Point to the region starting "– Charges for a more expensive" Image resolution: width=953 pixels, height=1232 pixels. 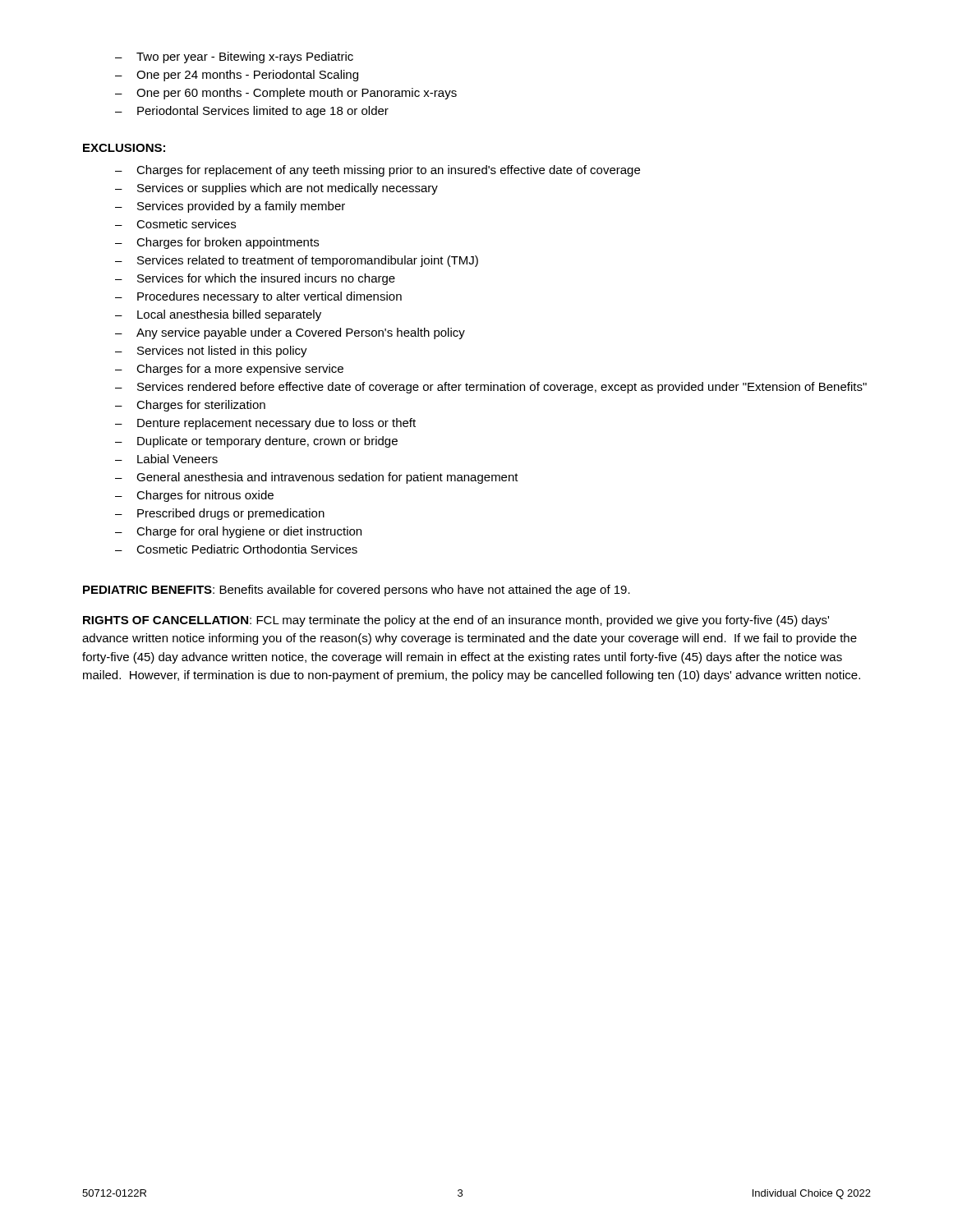click(229, 368)
